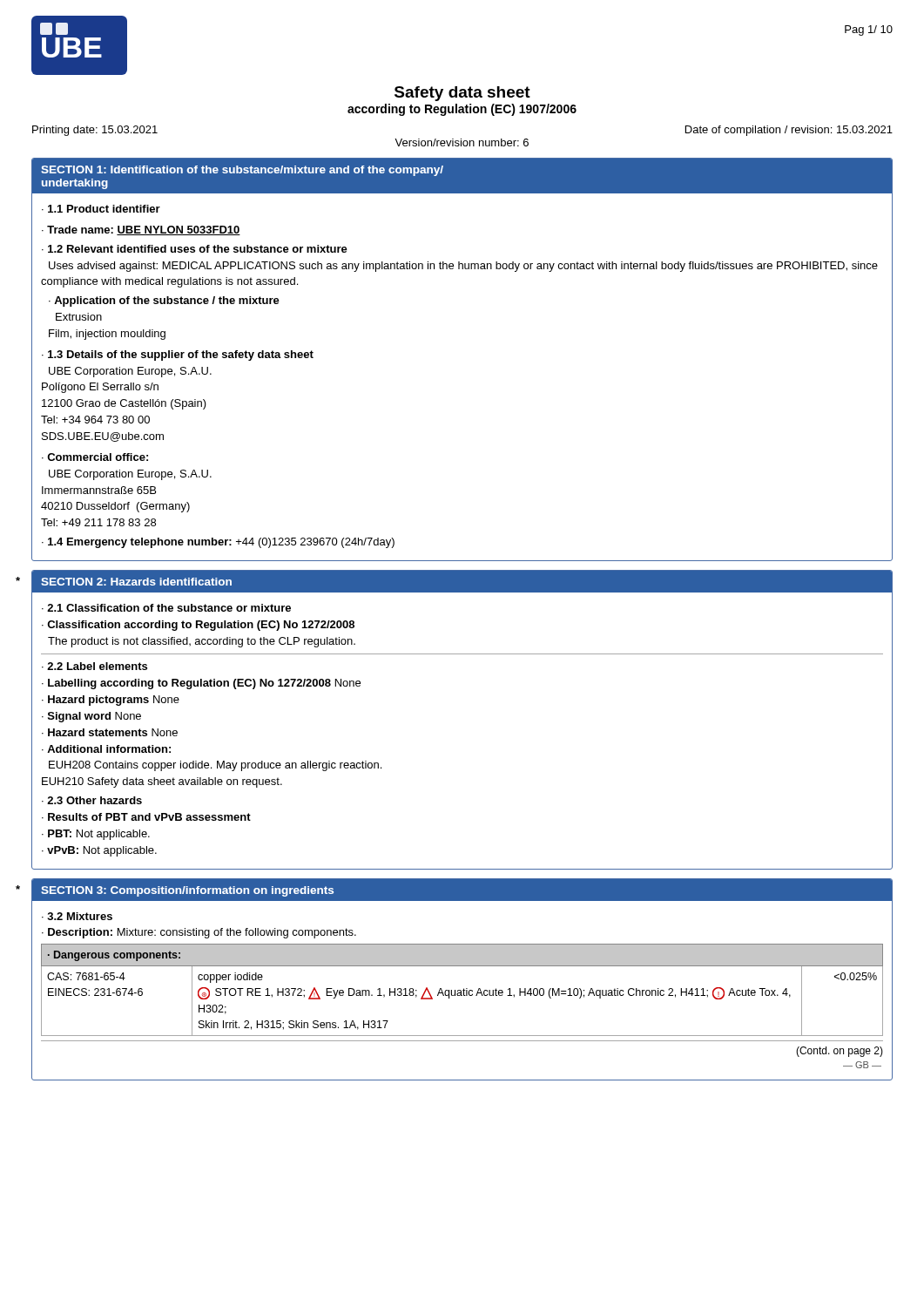Select the section header that says "SECTION 1: Identification of the substance/mixture"

(242, 176)
